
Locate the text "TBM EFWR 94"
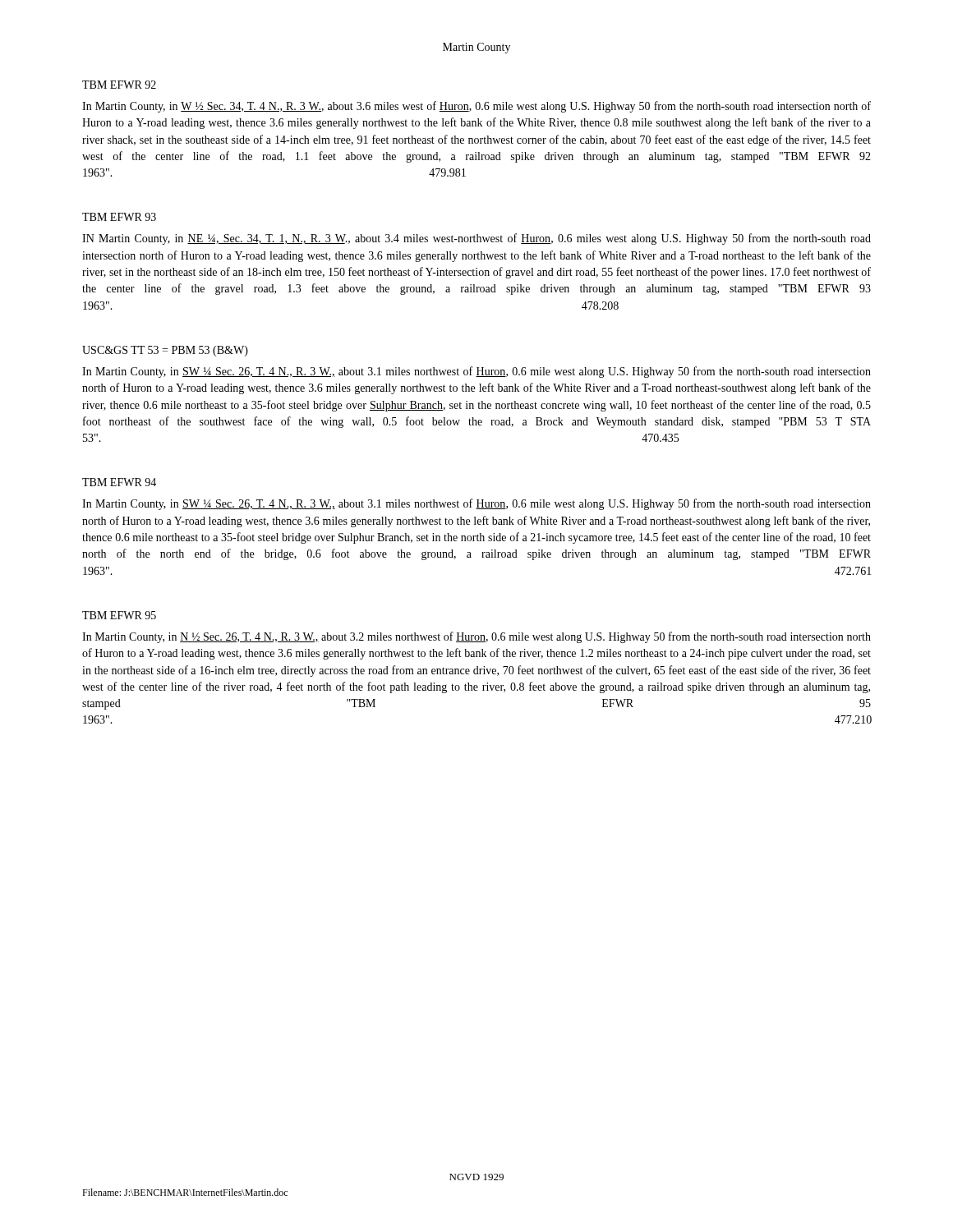(119, 482)
